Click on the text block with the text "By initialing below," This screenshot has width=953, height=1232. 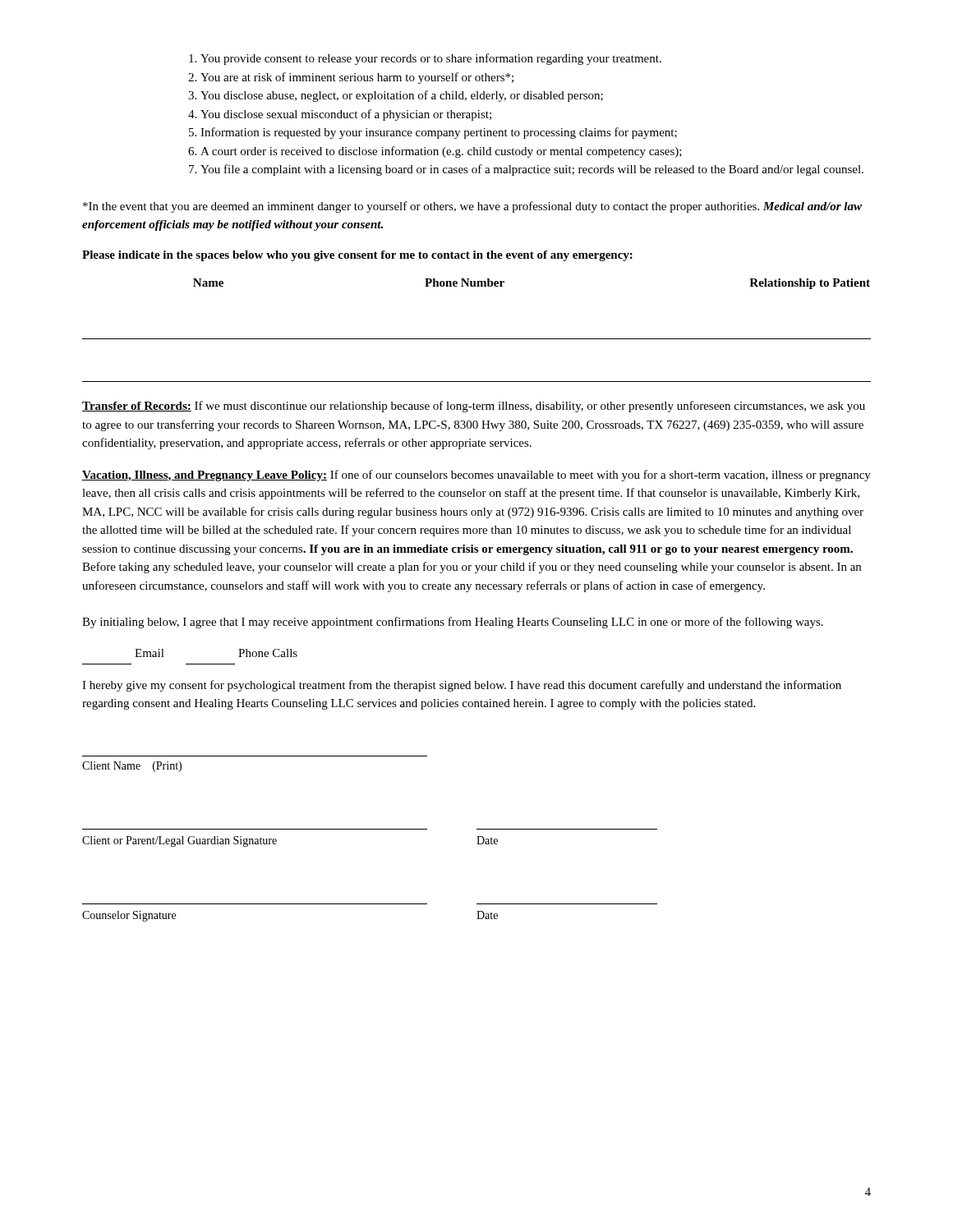453,622
